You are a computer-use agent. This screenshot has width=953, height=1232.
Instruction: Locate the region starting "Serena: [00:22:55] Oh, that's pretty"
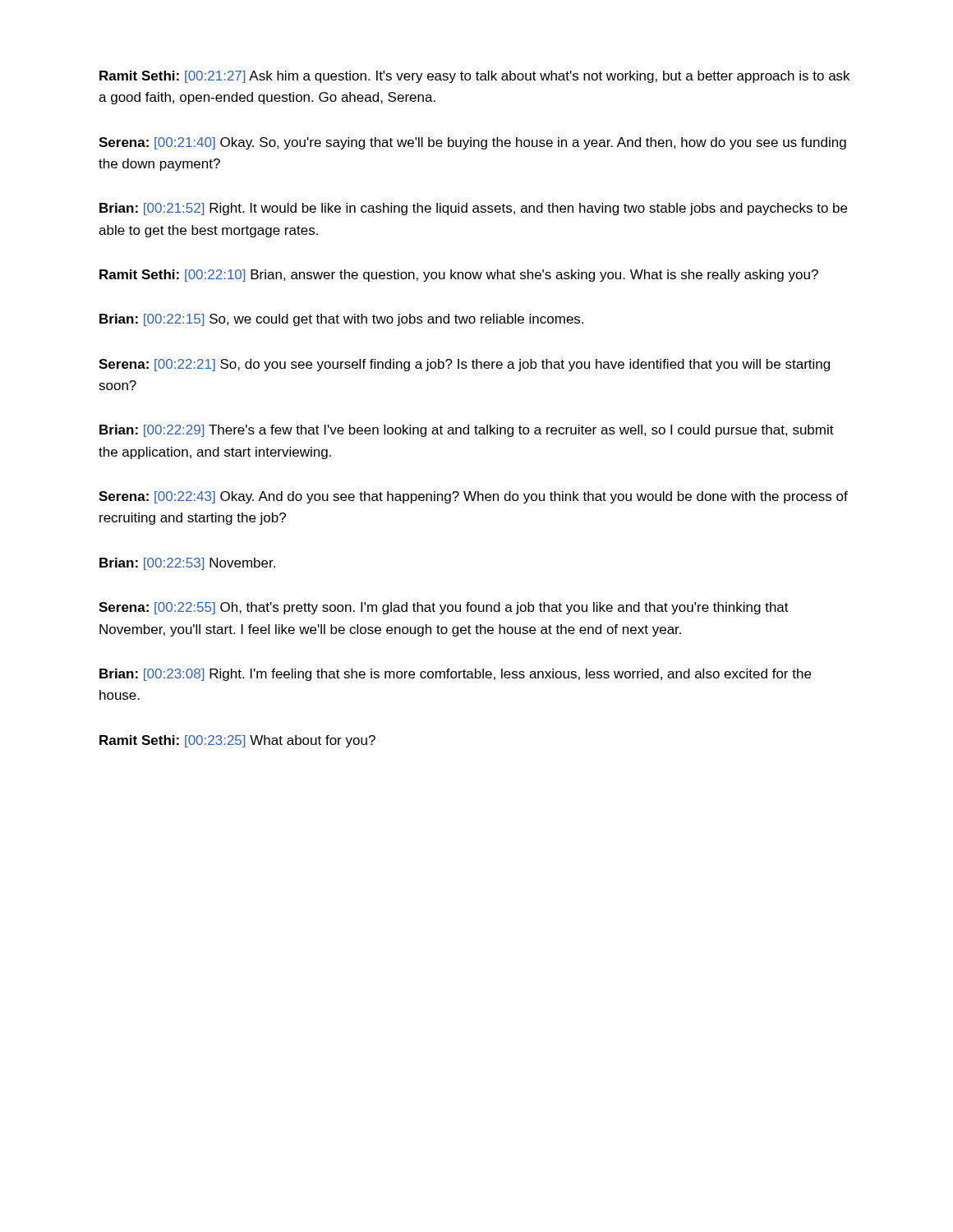pos(443,618)
